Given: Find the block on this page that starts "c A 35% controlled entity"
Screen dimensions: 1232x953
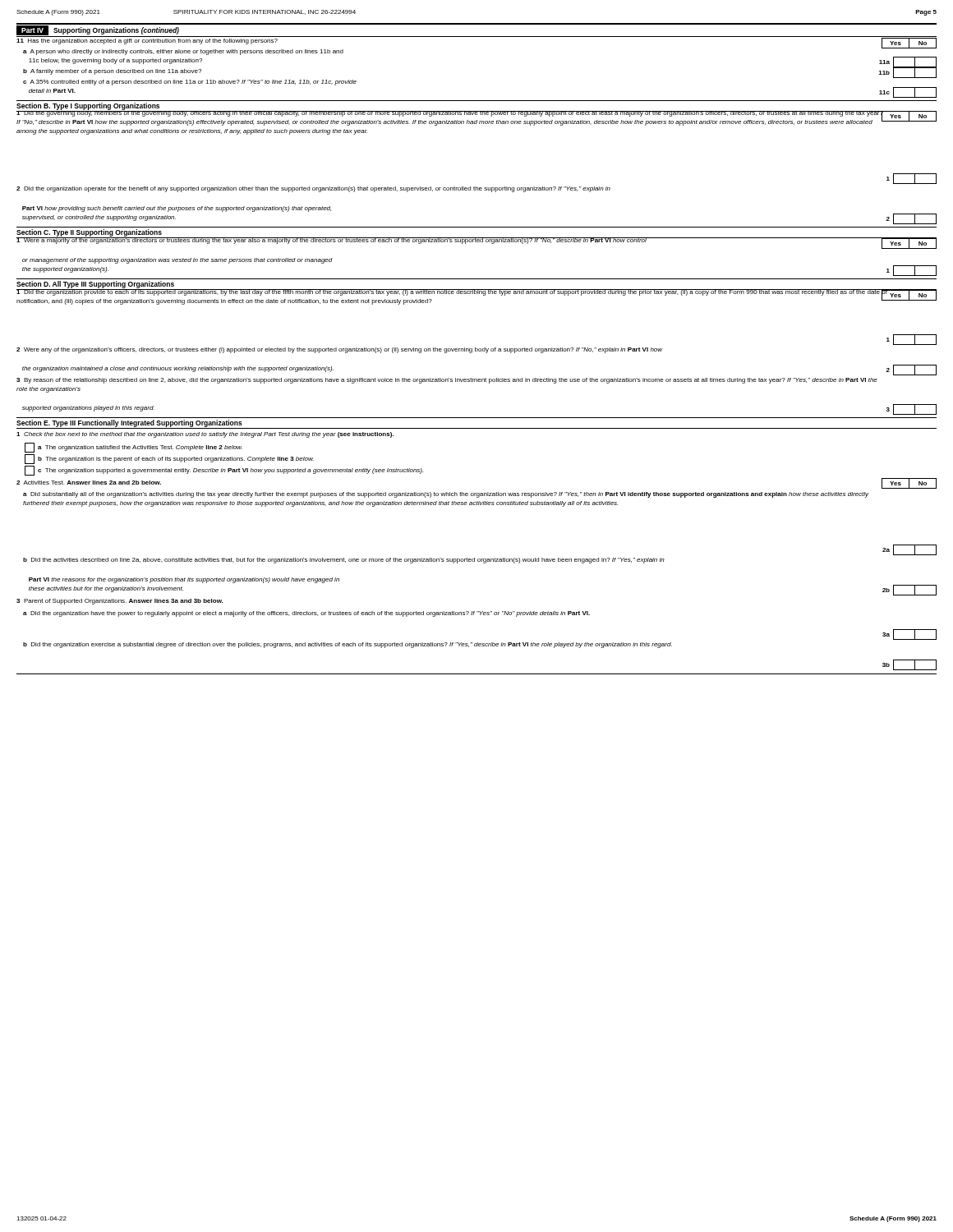Looking at the screenshot, I should coord(190,82).
